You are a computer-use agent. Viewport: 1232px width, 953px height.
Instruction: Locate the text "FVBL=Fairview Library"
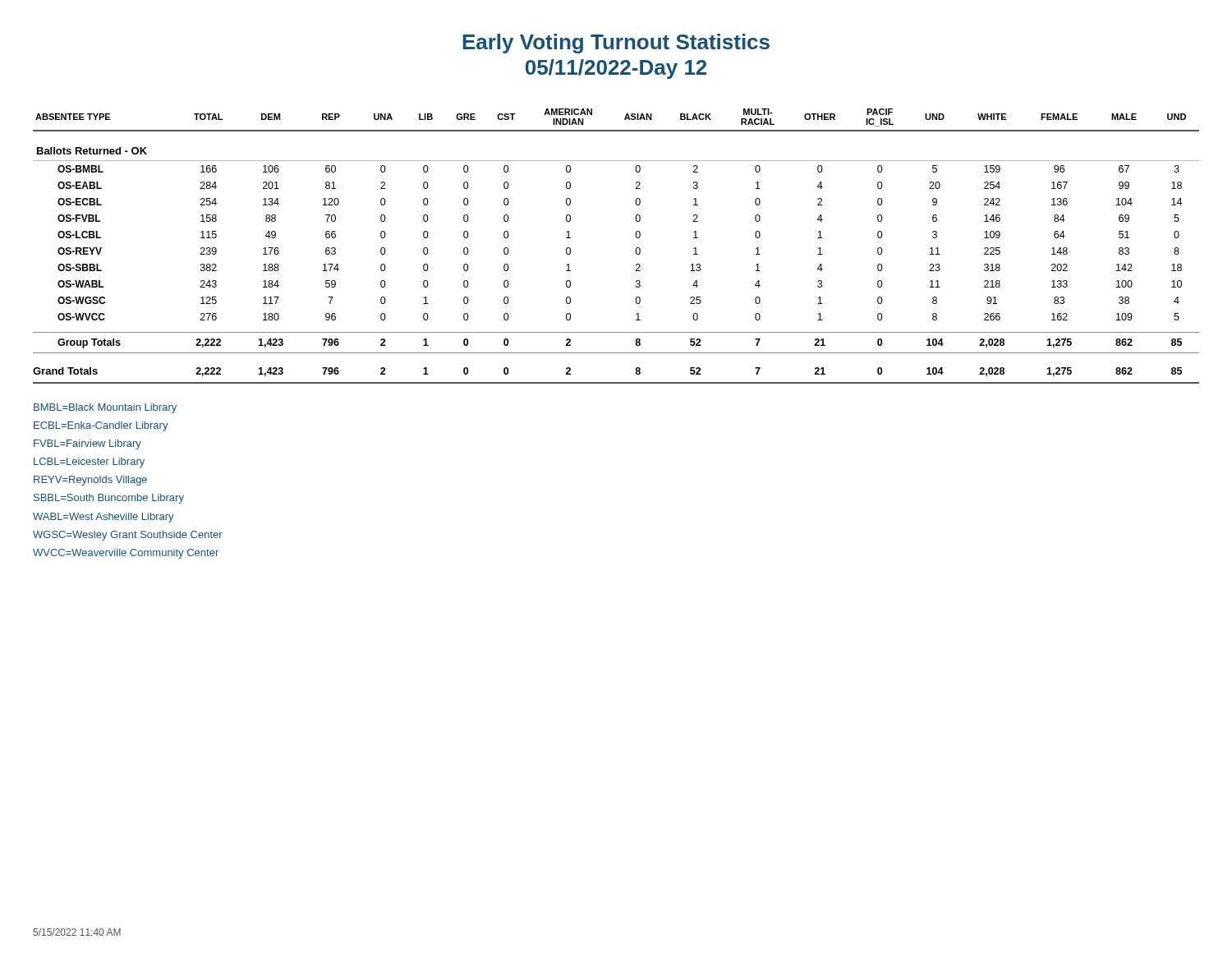pyautogui.click(x=87, y=443)
